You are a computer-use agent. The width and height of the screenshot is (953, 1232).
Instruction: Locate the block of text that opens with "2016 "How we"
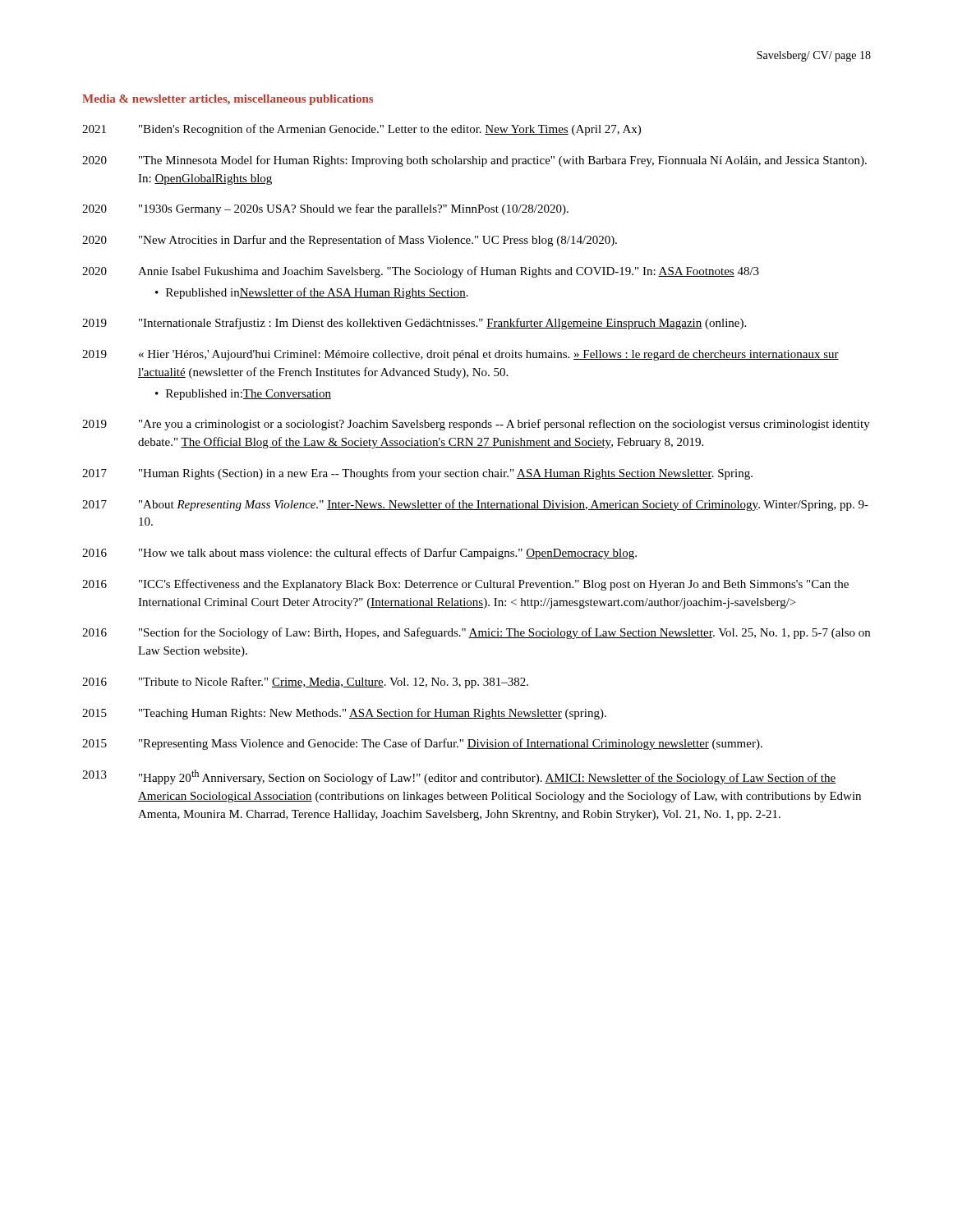pyautogui.click(x=476, y=553)
